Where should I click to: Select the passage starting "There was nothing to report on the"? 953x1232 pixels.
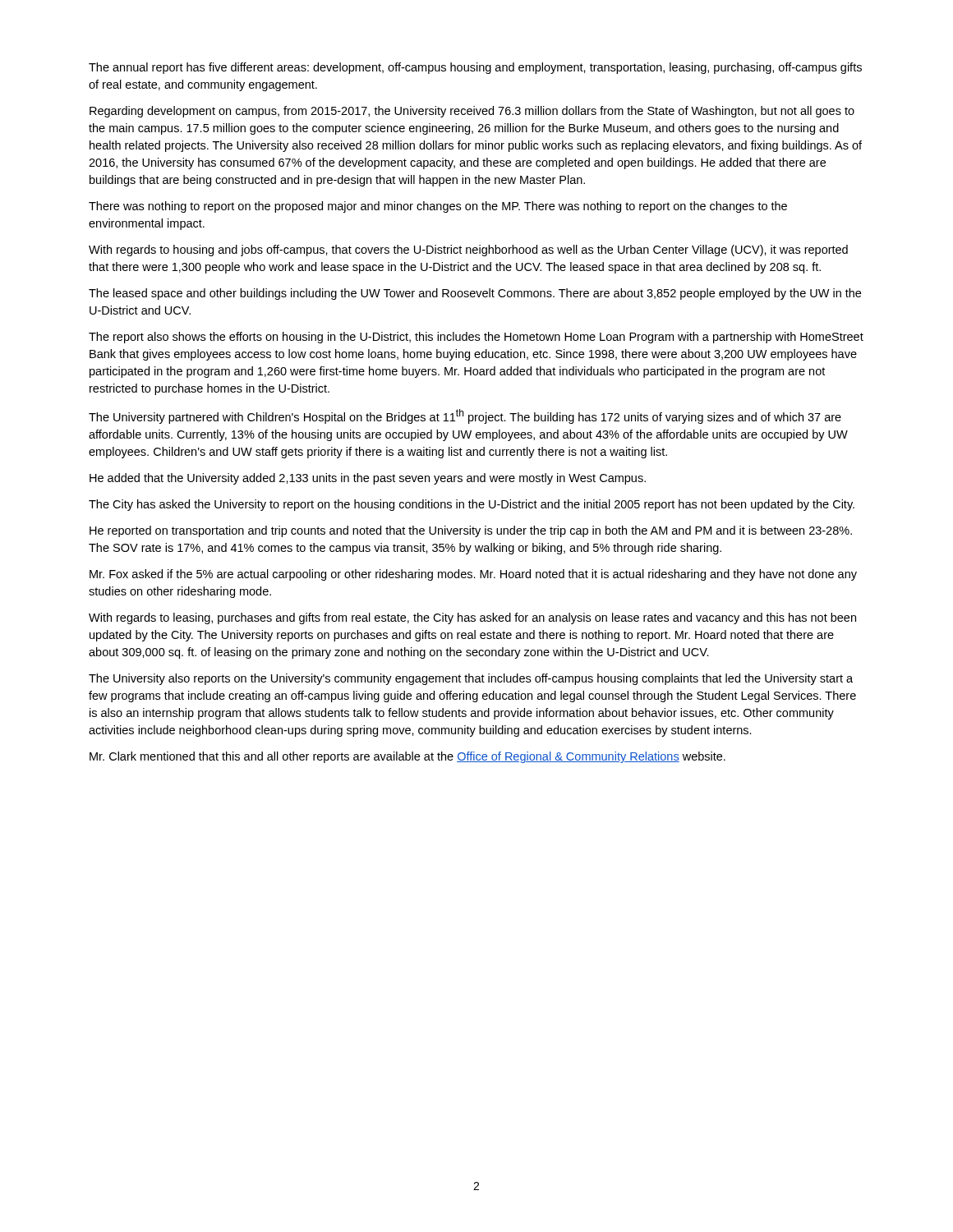[438, 215]
